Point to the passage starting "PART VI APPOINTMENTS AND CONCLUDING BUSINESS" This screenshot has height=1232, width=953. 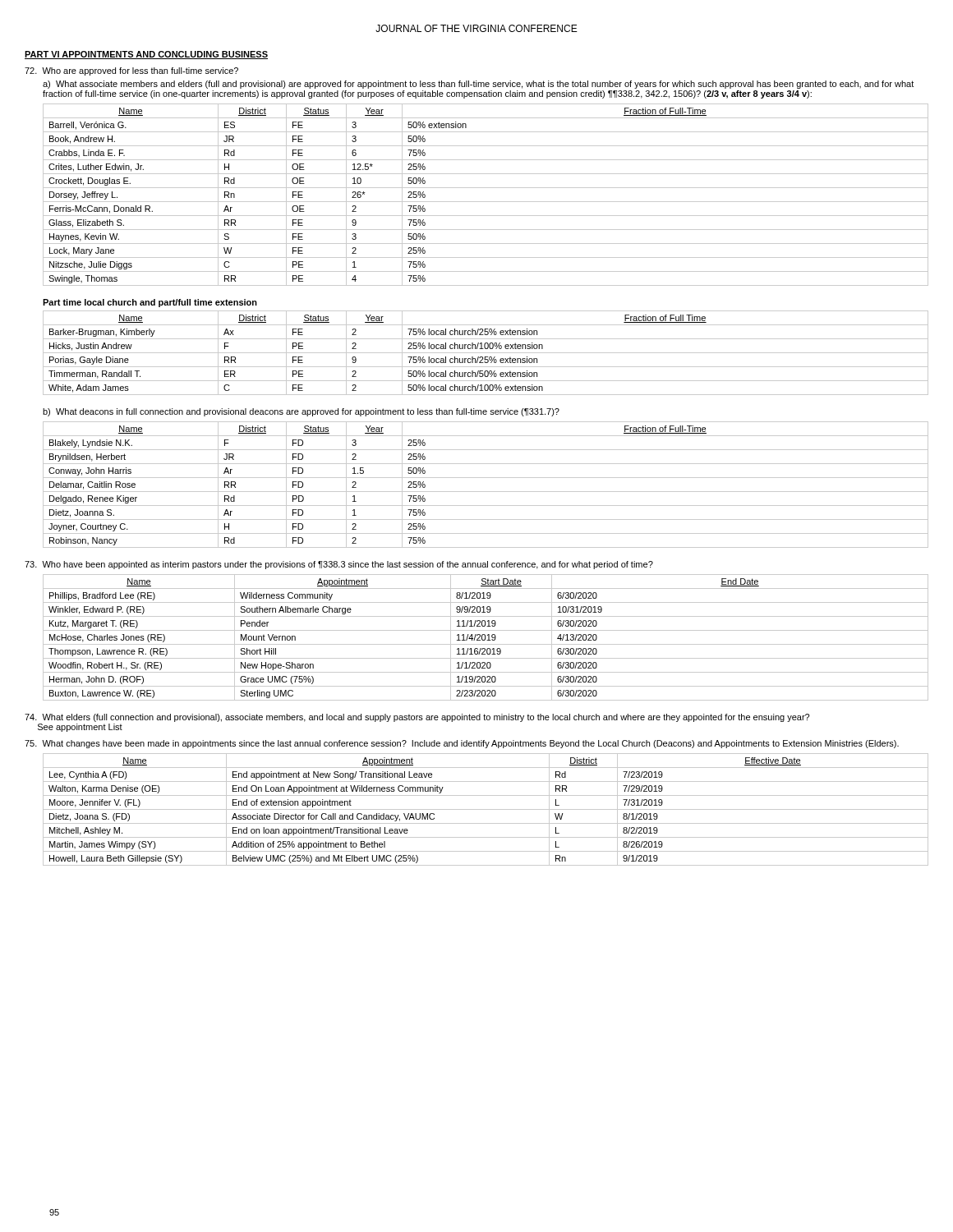[146, 54]
